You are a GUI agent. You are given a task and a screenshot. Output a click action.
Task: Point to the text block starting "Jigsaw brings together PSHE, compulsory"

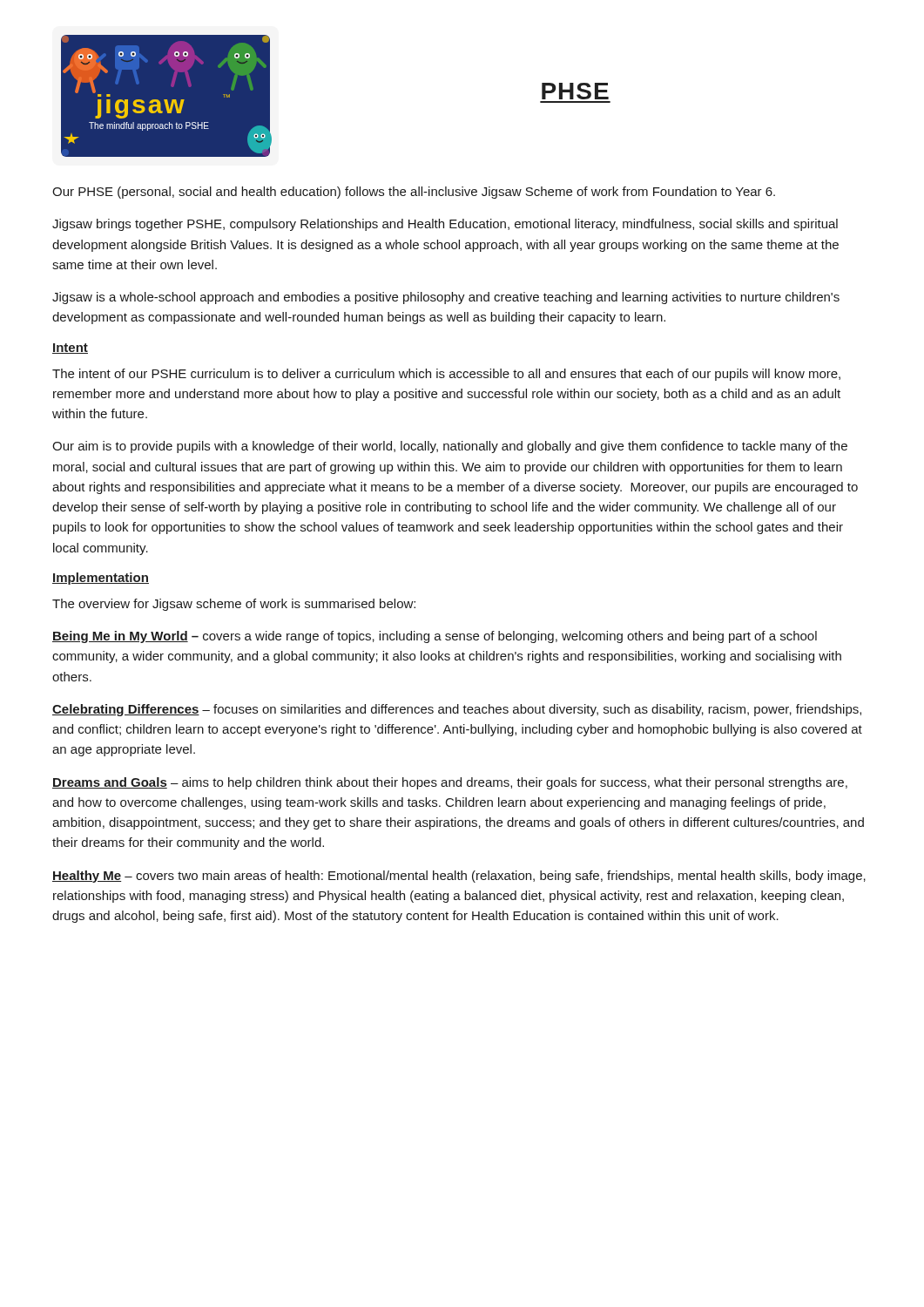click(446, 244)
